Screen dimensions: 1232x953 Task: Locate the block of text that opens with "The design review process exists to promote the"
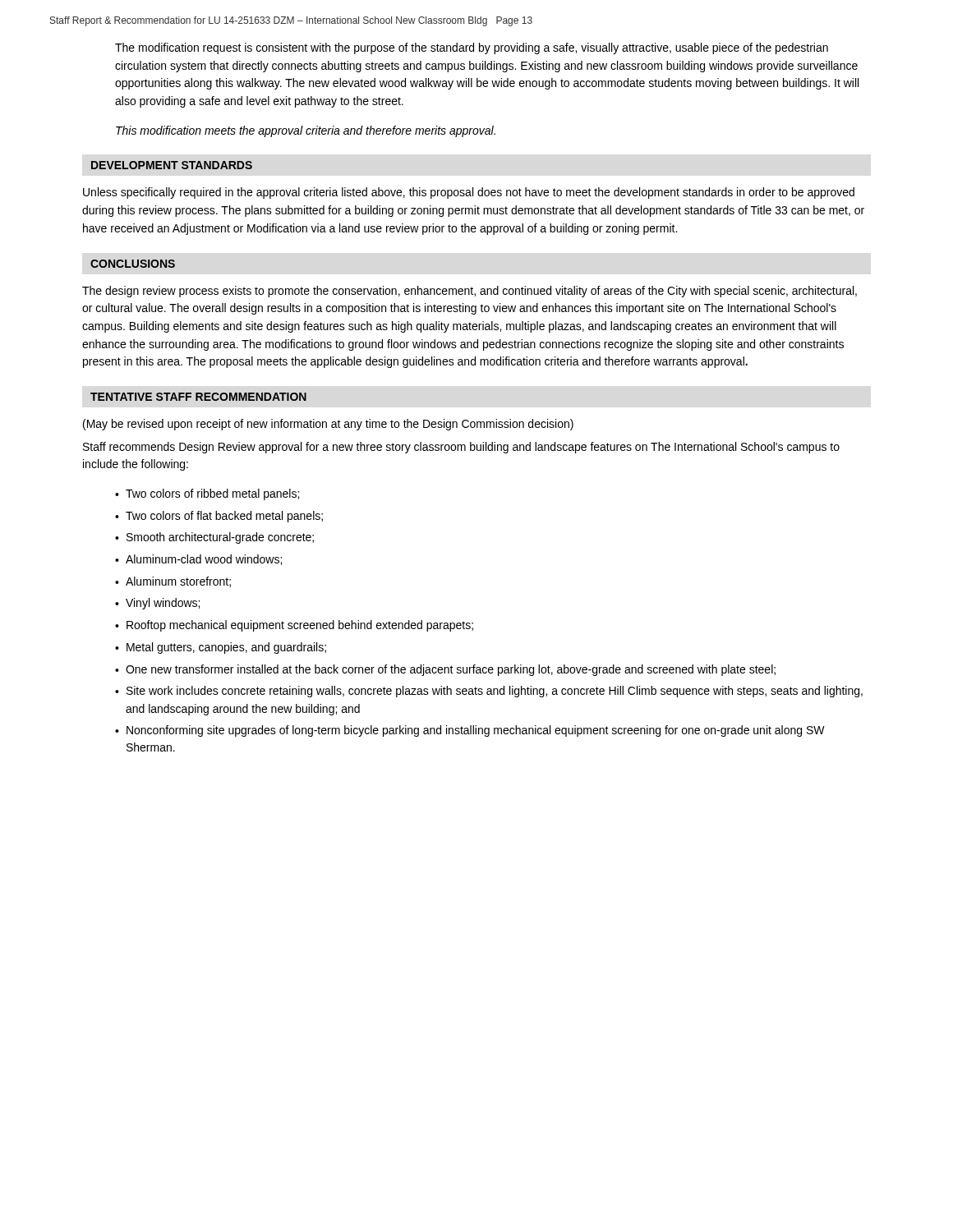[x=470, y=326]
